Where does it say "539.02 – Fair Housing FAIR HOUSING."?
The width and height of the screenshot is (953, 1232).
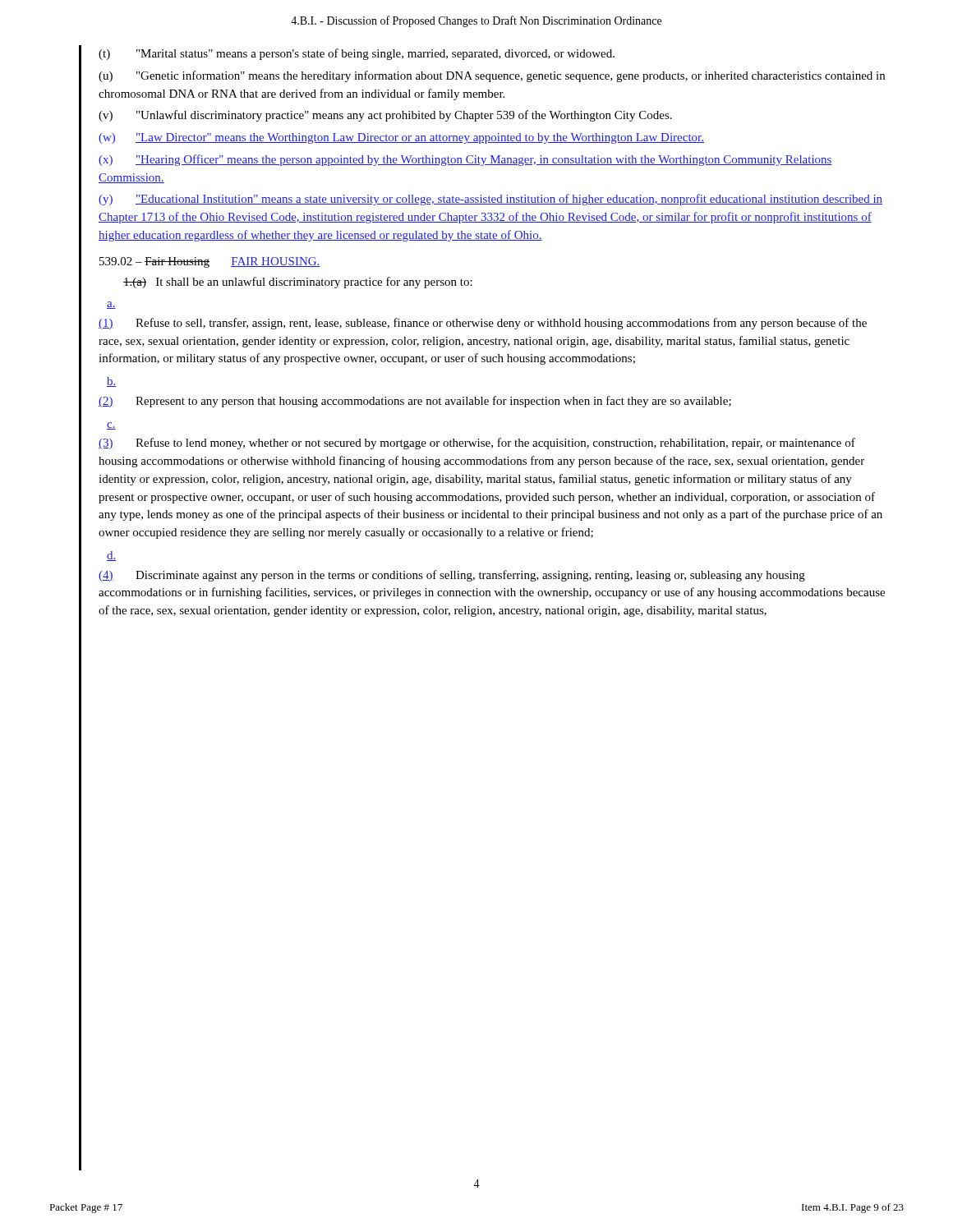point(209,261)
